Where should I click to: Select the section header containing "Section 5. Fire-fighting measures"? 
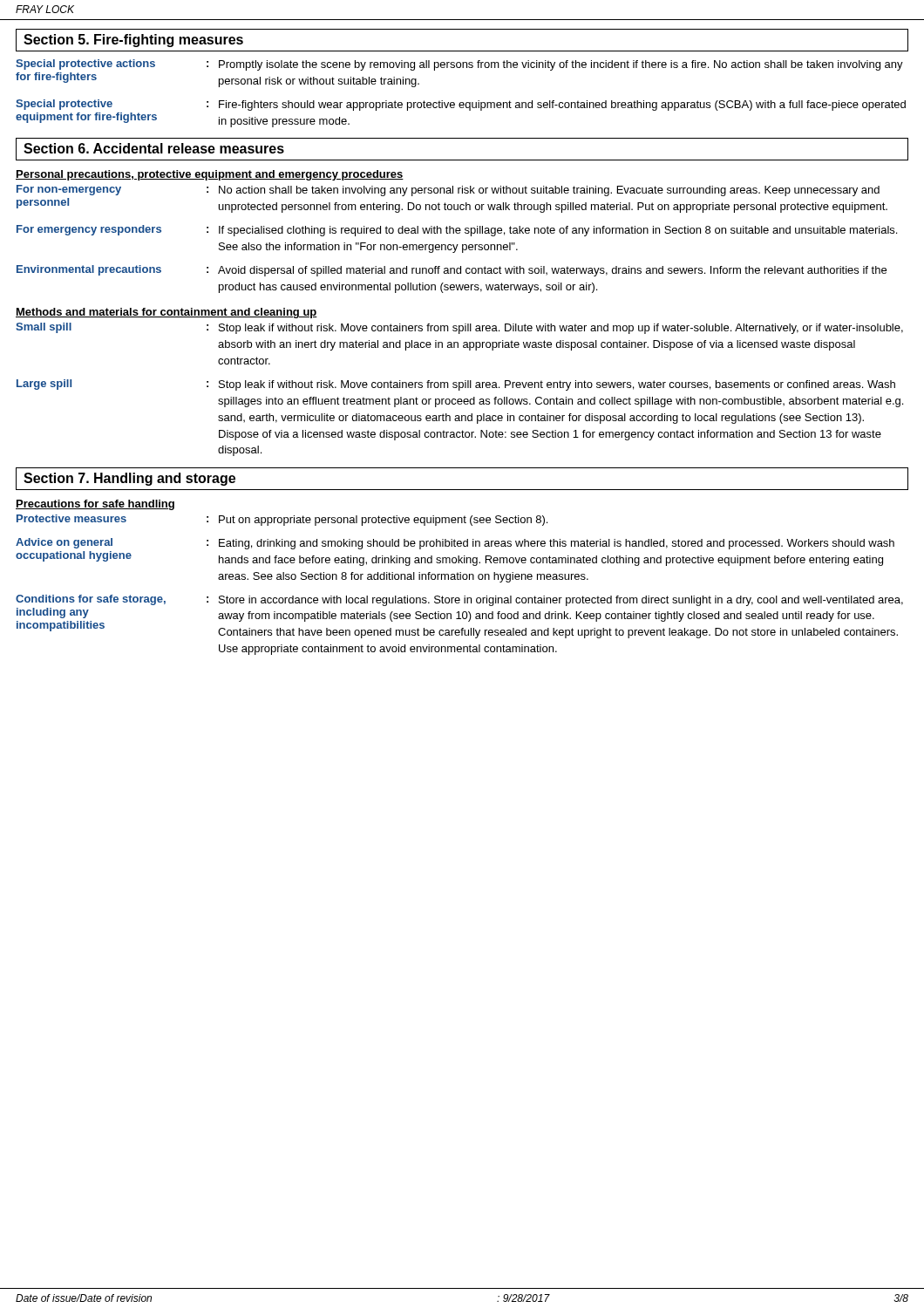coord(462,40)
